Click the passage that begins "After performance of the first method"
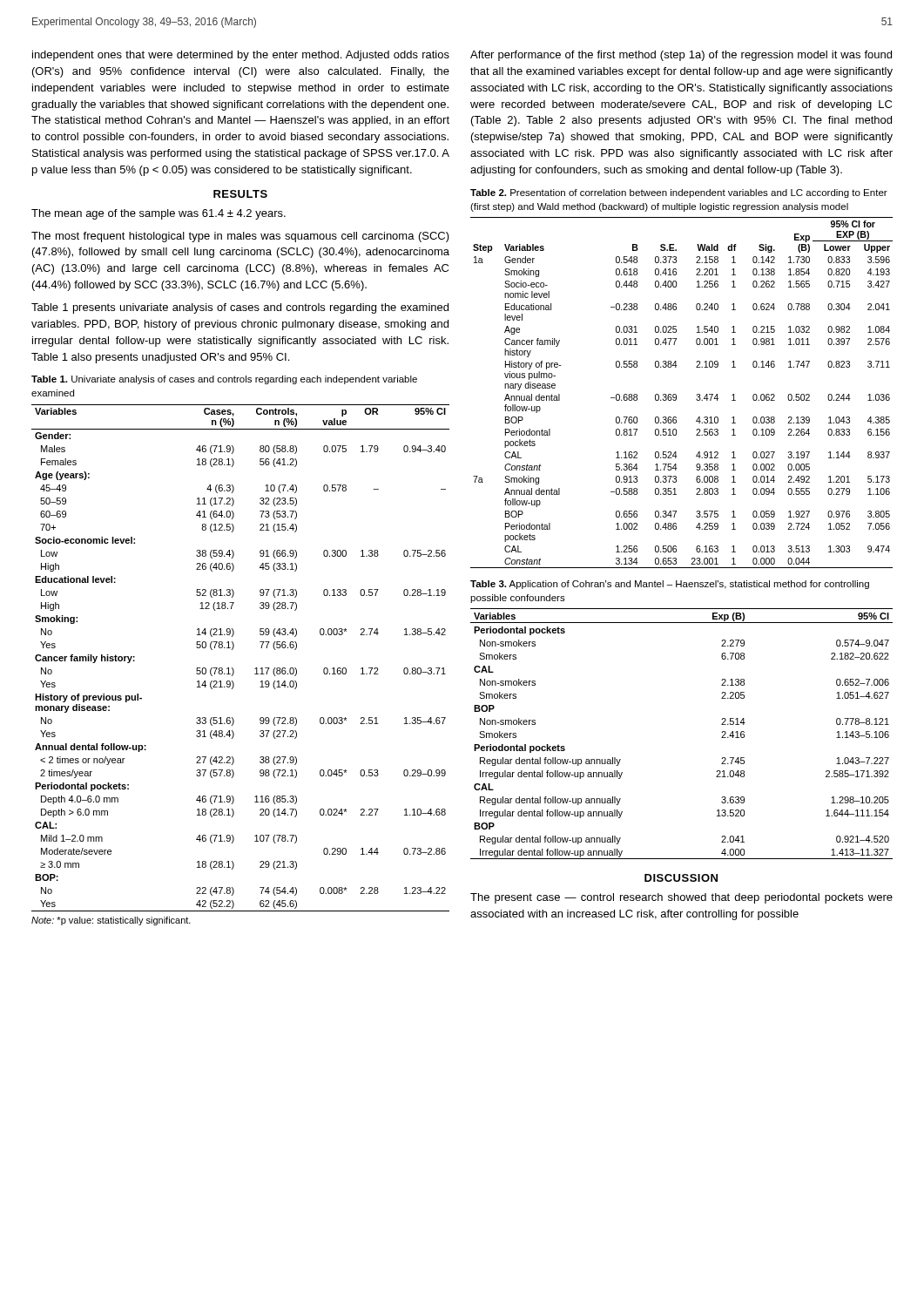Screen dimensions: 1307x924 tap(681, 113)
